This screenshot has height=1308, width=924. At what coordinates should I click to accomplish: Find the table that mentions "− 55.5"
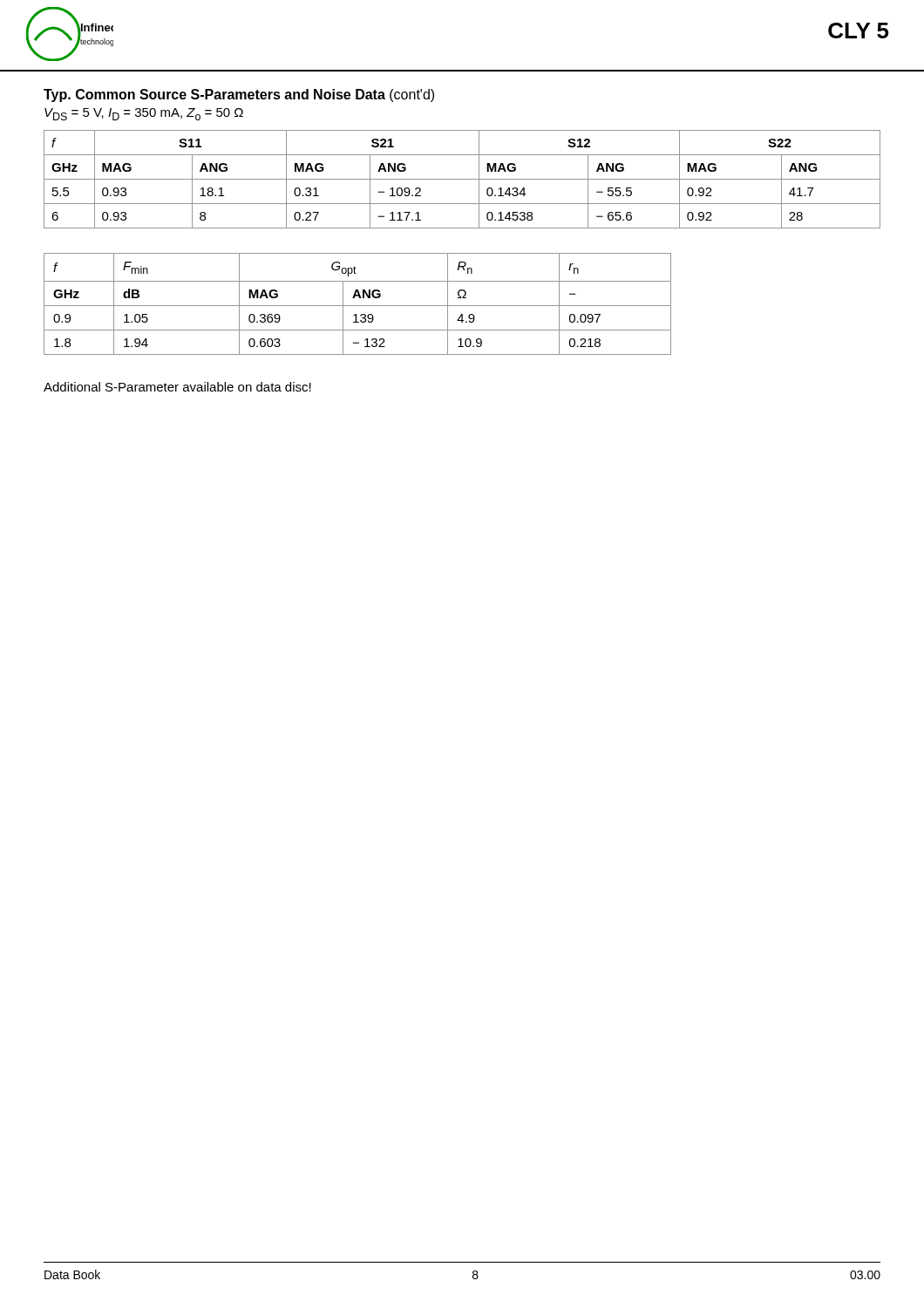462,179
